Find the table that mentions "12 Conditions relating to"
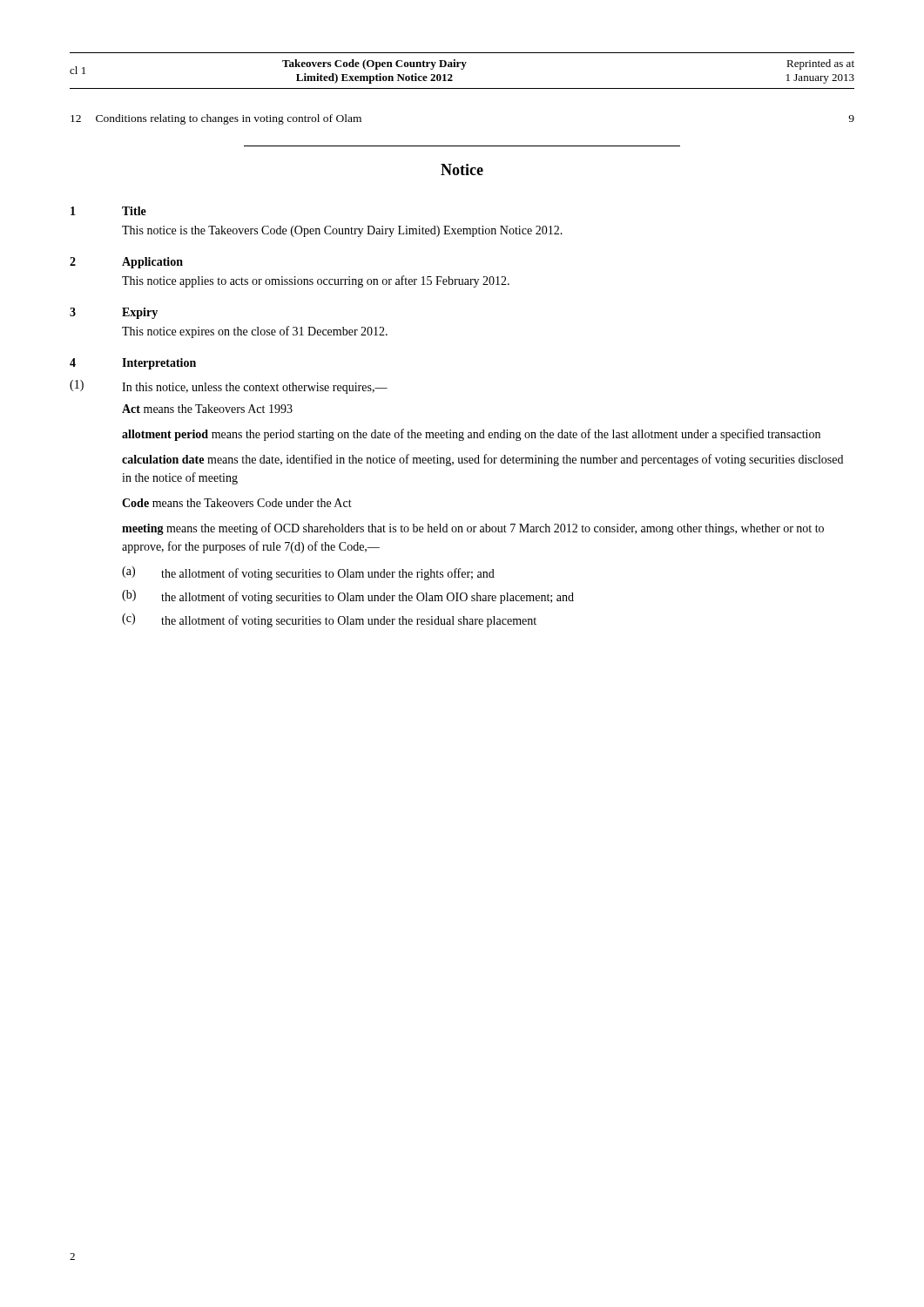 click(462, 118)
